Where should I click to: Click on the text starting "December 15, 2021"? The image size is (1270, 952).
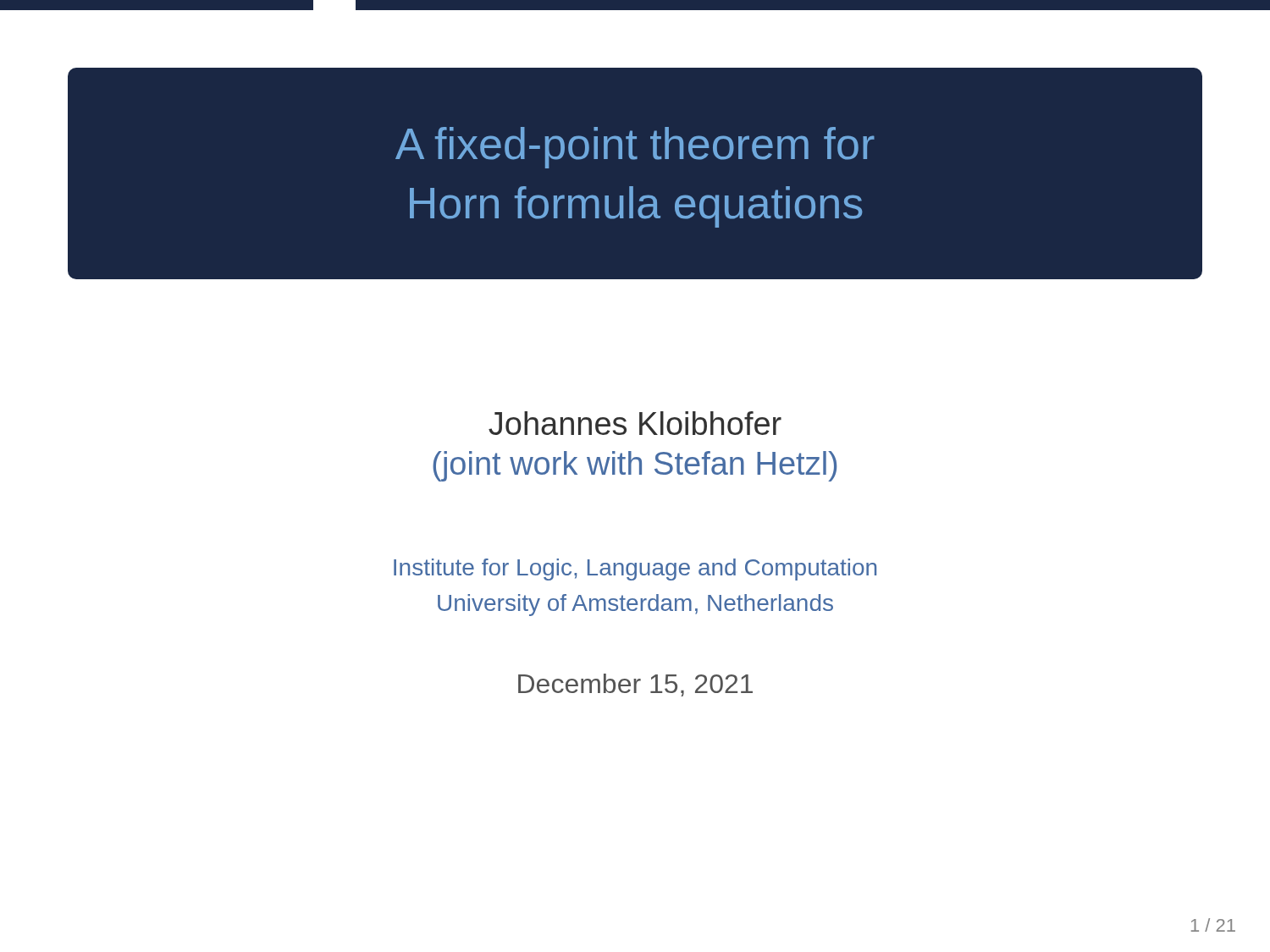pos(635,684)
